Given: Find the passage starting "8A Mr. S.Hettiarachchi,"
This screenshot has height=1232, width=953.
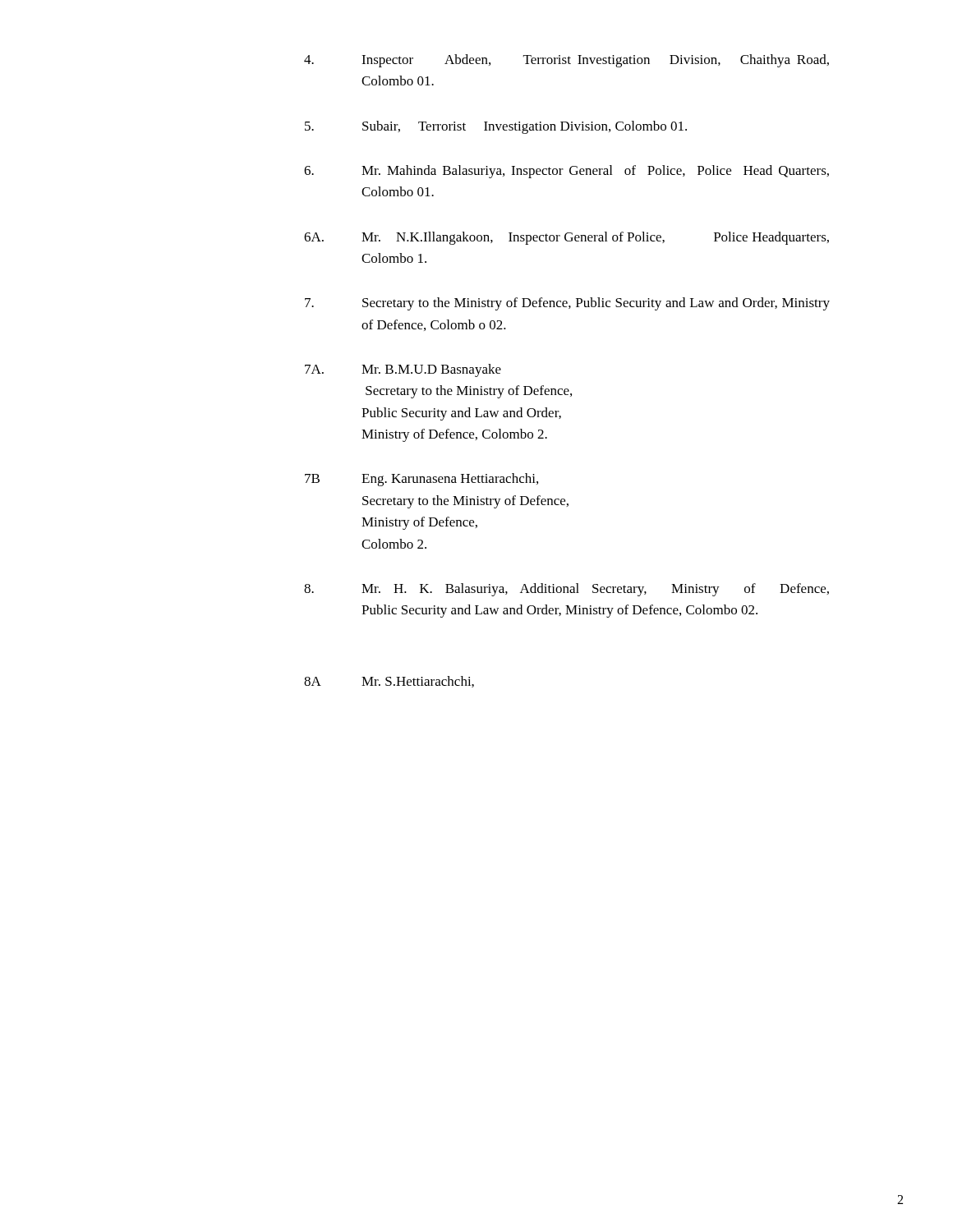Looking at the screenshot, I should 389,682.
